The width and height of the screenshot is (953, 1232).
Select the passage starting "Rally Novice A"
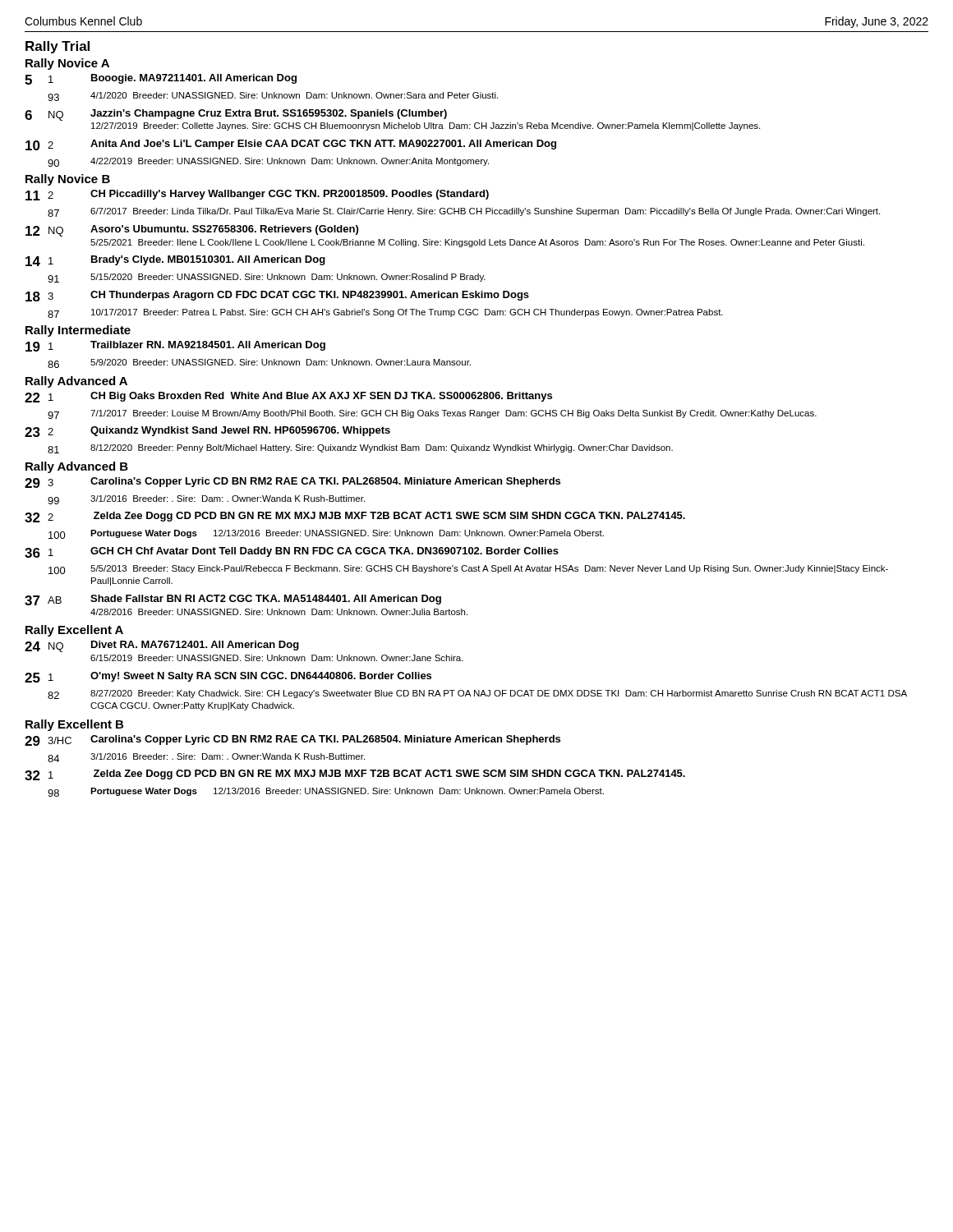pyautogui.click(x=67, y=63)
